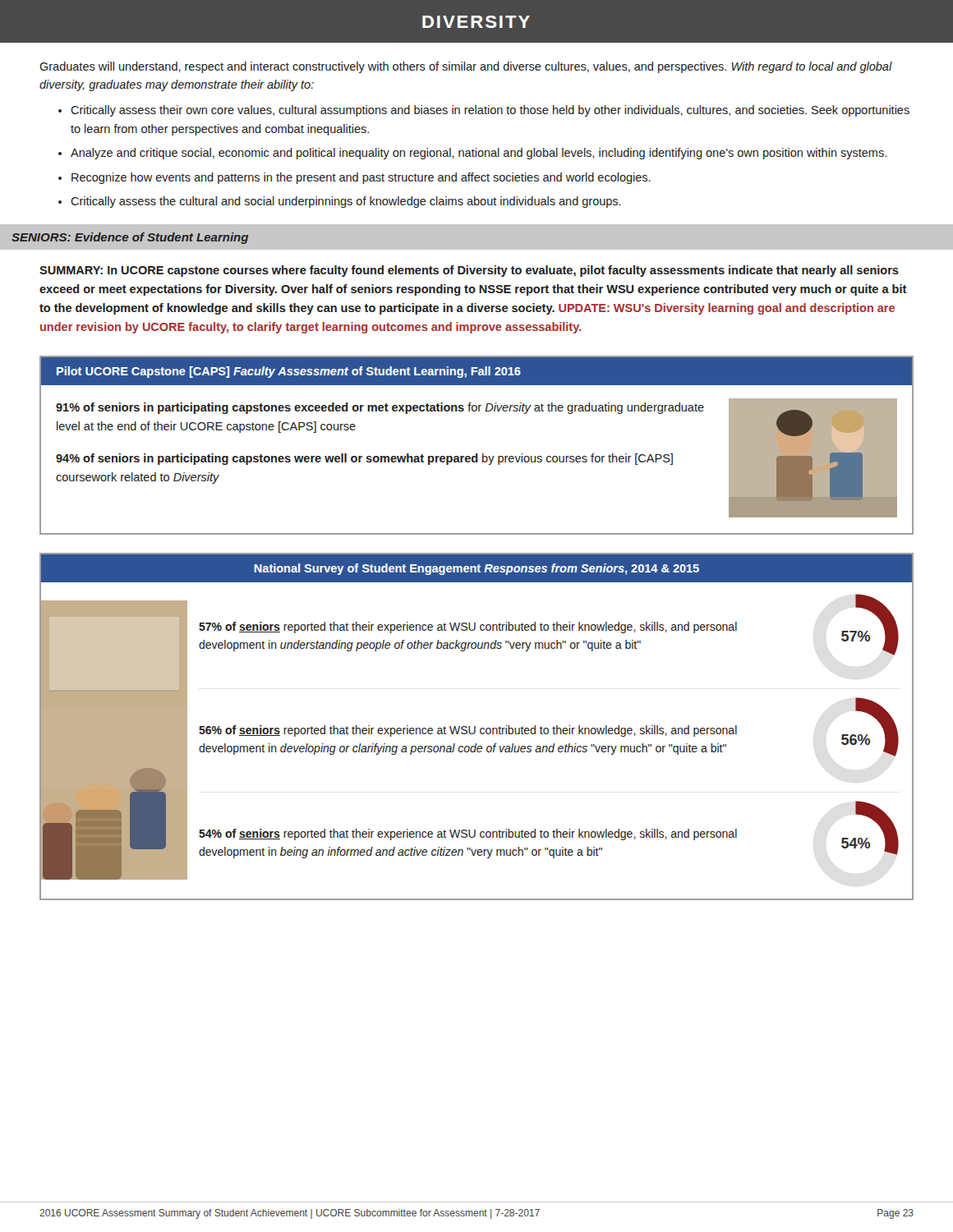The image size is (953, 1232).
Task: Click on the list item with the text "Critically assess their"
Action: pos(490,120)
